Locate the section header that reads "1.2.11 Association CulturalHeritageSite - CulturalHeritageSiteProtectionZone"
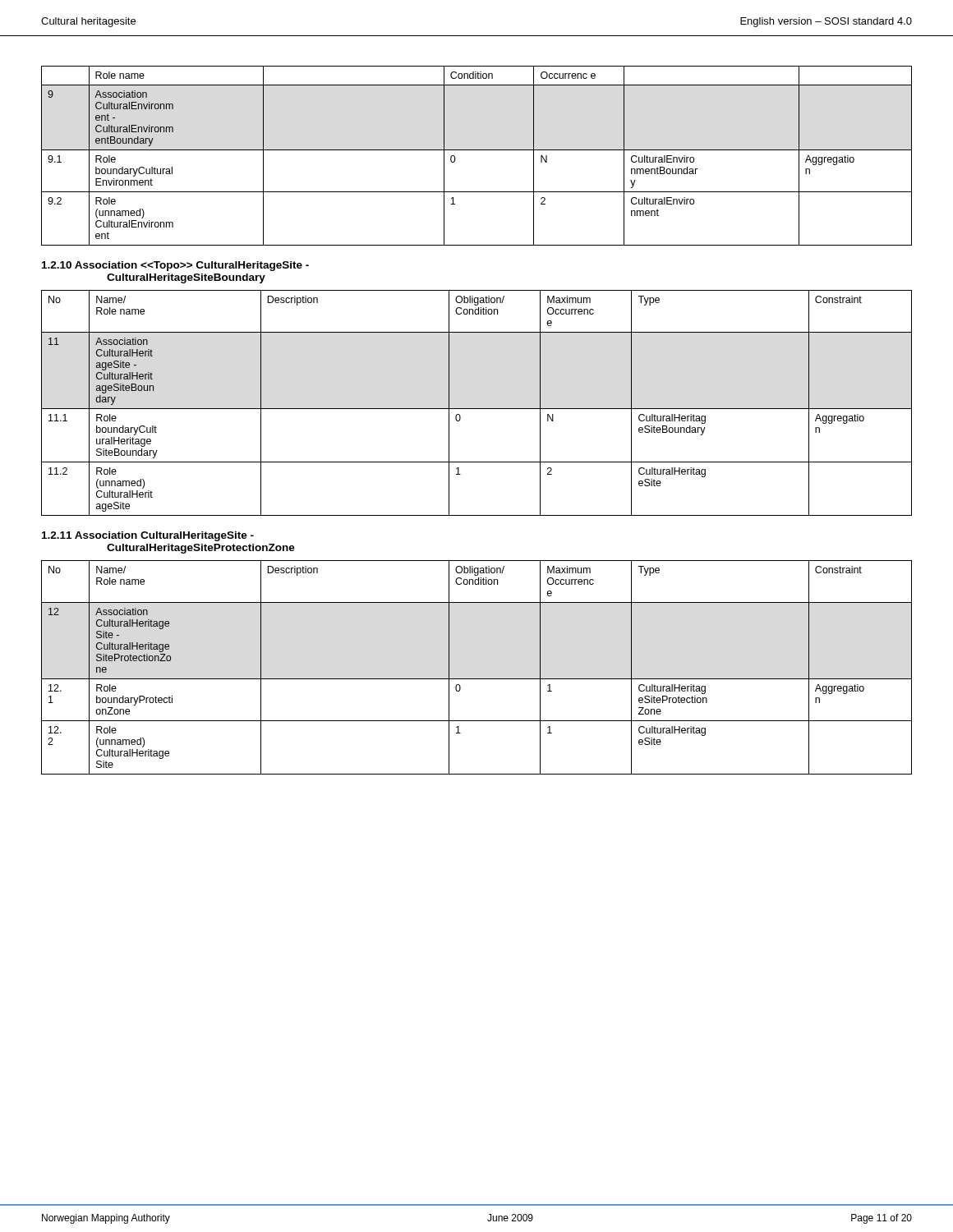This screenshot has height=1232, width=953. (x=168, y=541)
